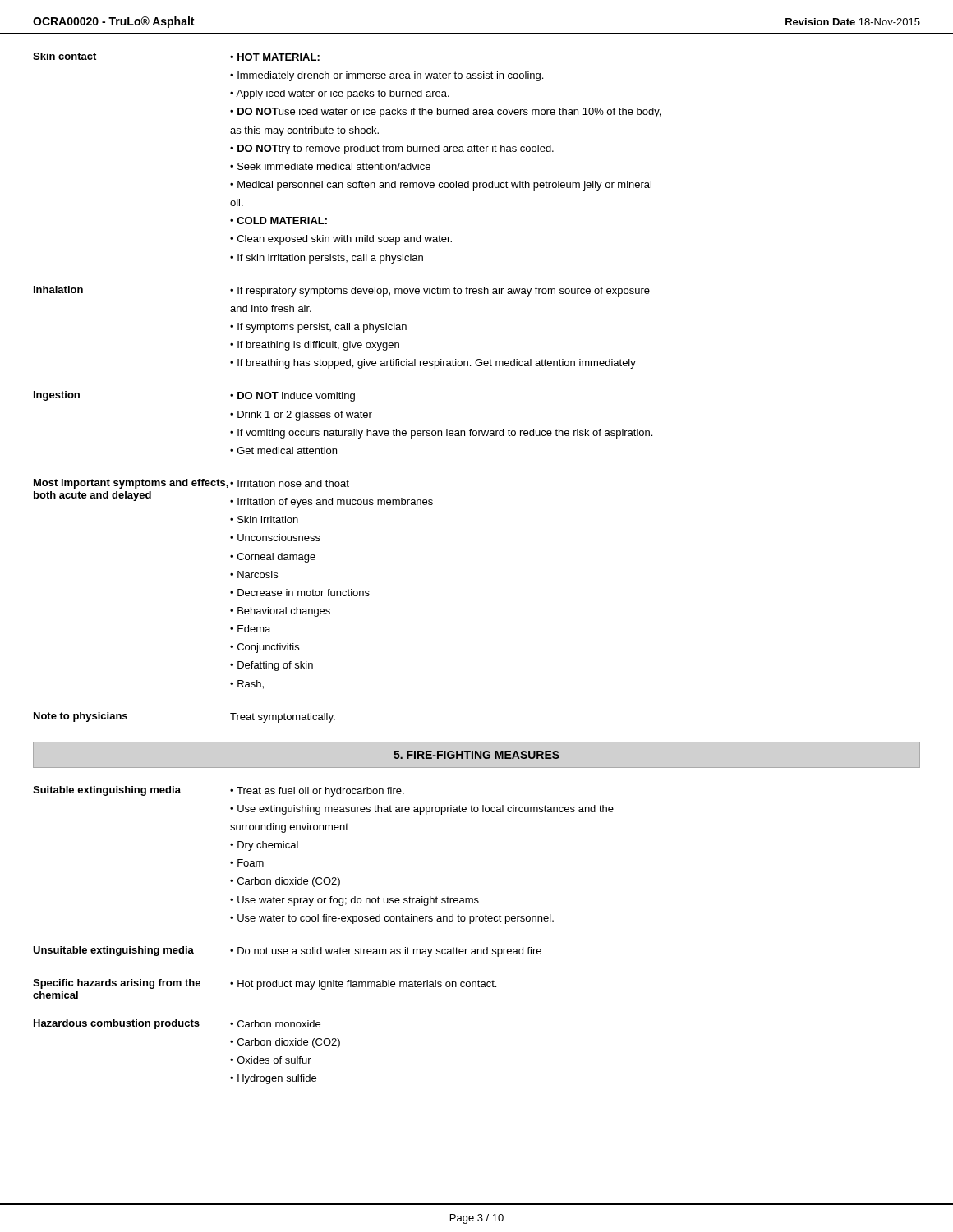Select the text that says "Note to physicians Treat symptomatically."
This screenshot has width=953, height=1232.
coord(75,717)
